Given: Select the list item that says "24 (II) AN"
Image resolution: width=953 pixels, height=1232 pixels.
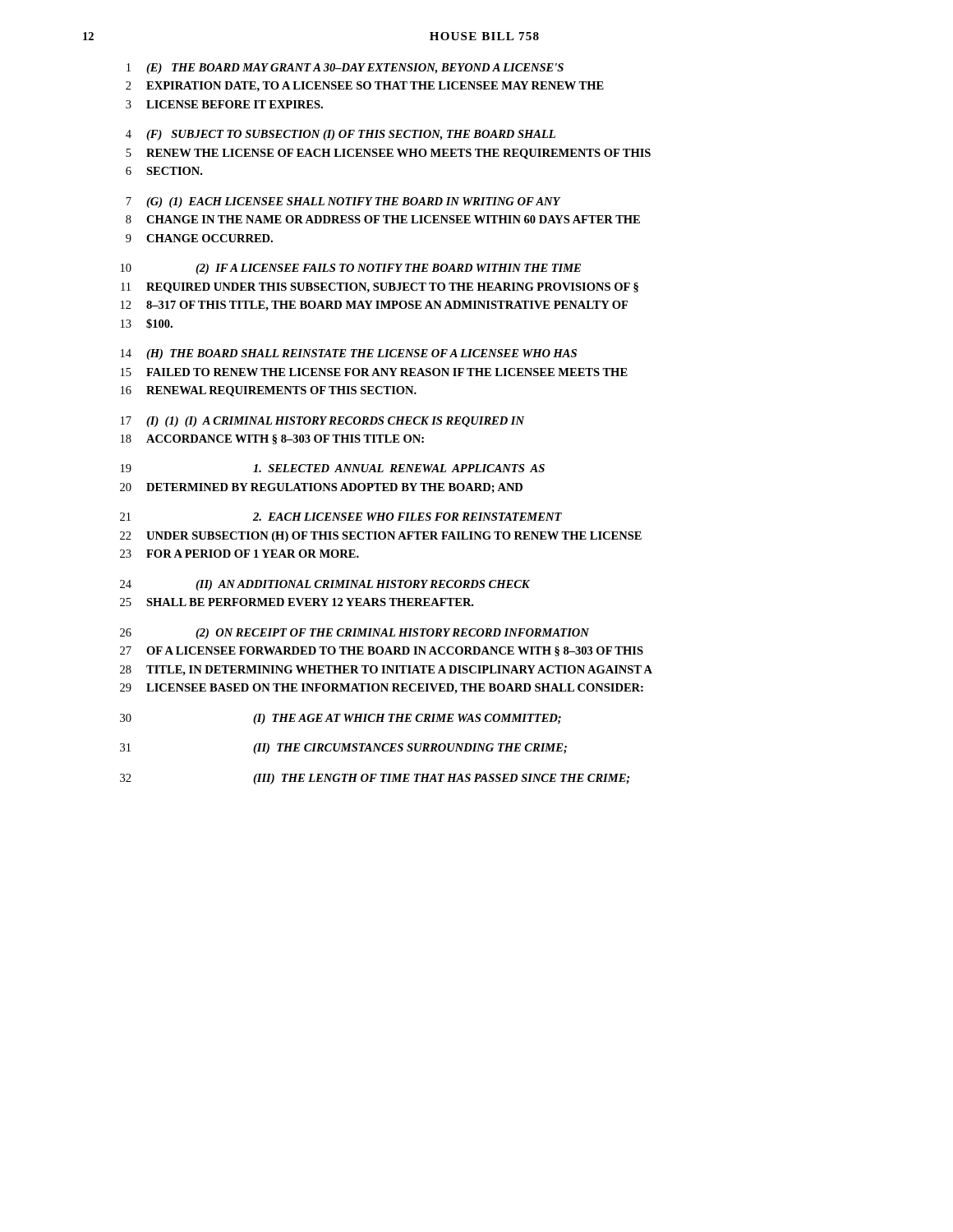Looking at the screenshot, I should 485,593.
